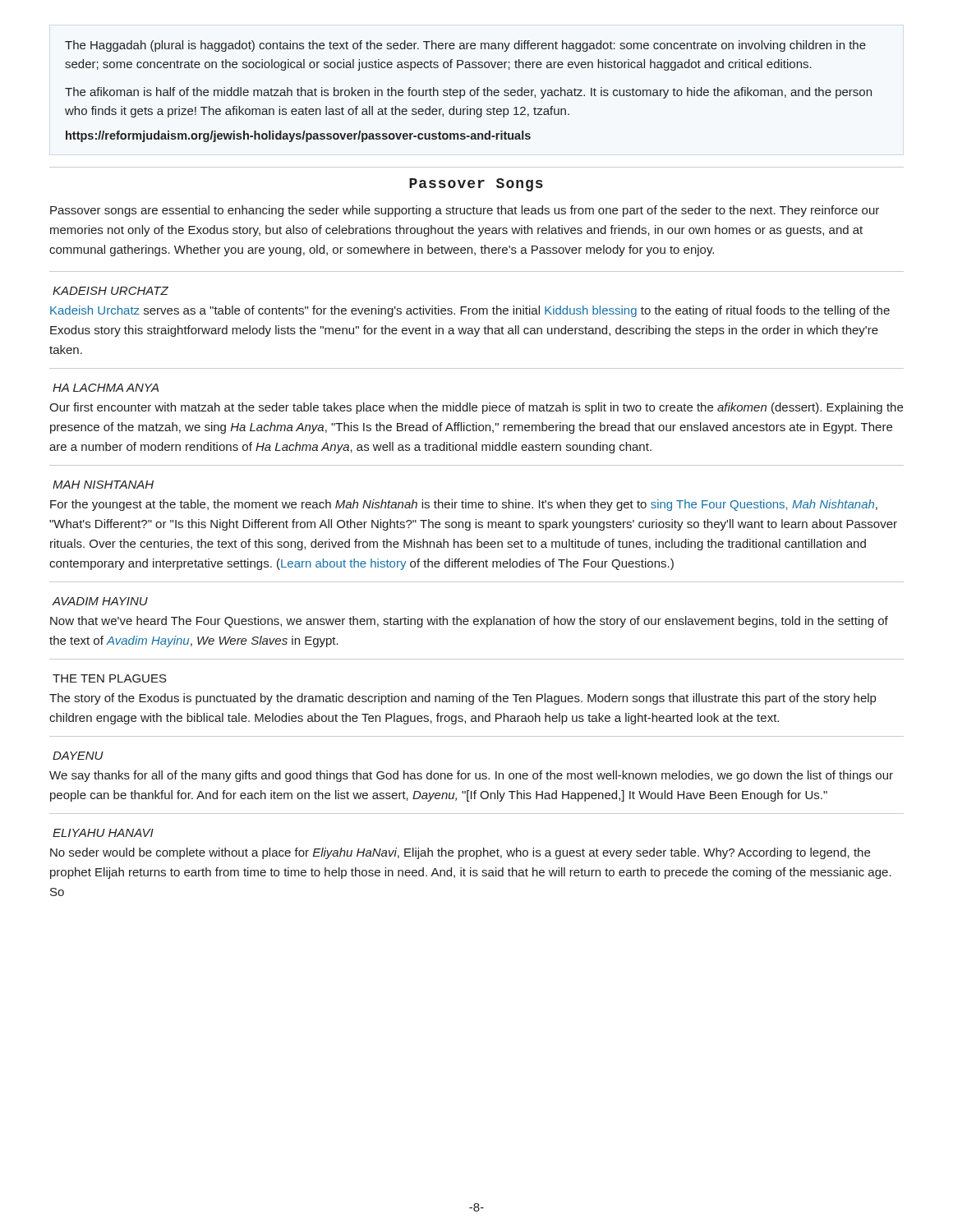The height and width of the screenshot is (1232, 953).
Task: Find the text block containing "Now that we've heard"
Action: point(469,631)
